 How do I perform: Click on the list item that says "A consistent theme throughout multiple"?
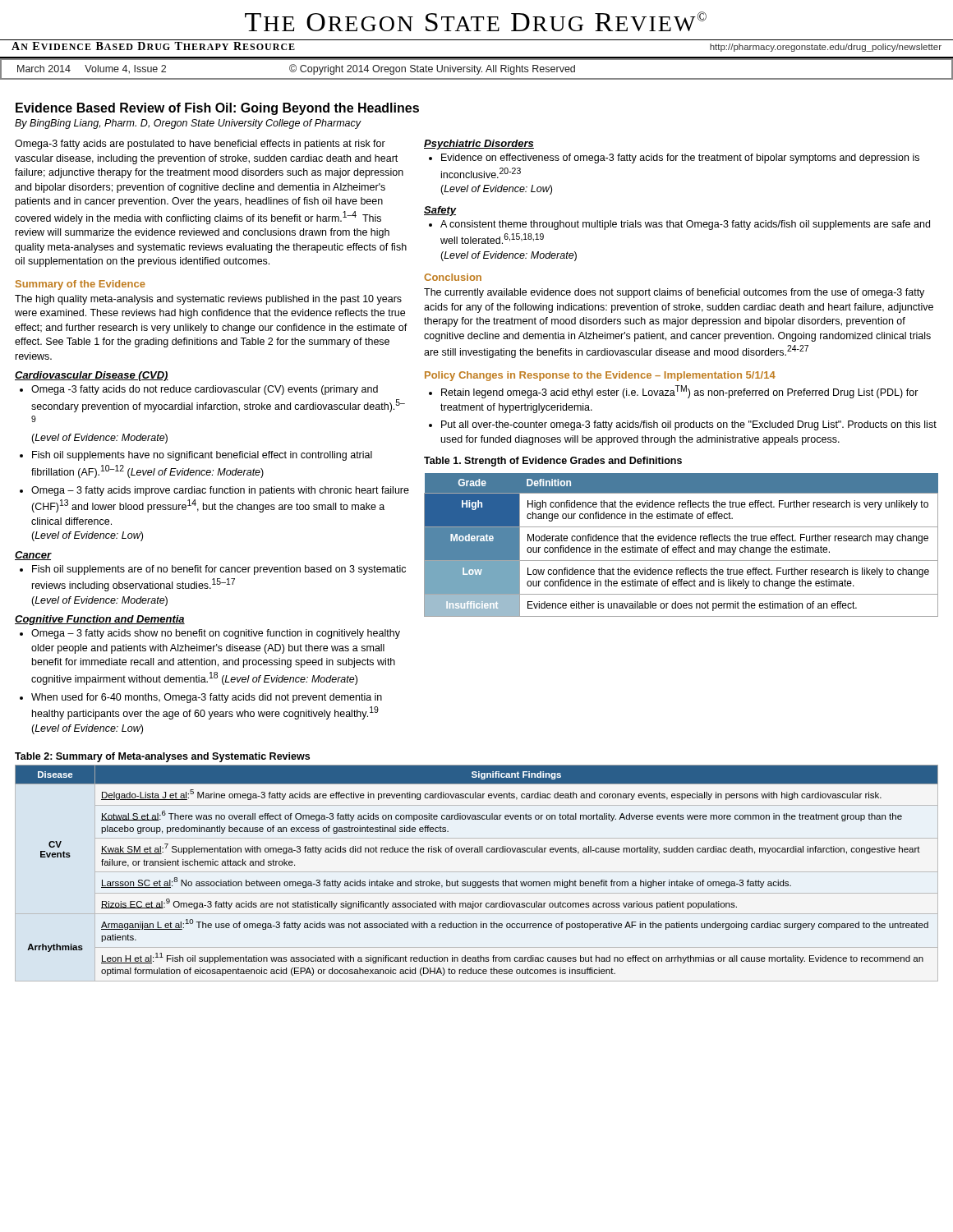[x=679, y=225]
